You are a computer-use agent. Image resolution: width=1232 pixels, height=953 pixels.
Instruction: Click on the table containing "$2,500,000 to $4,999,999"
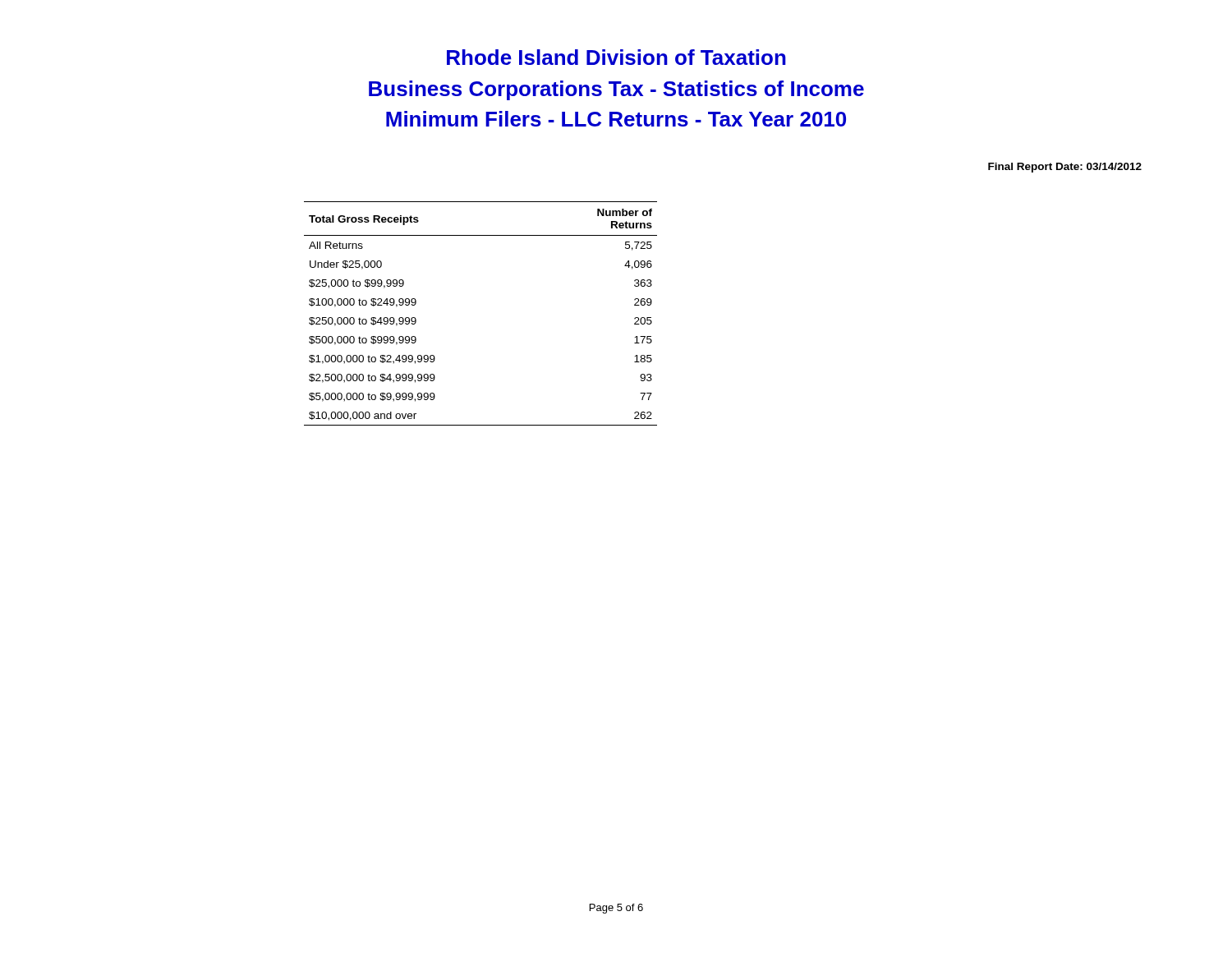(x=480, y=313)
